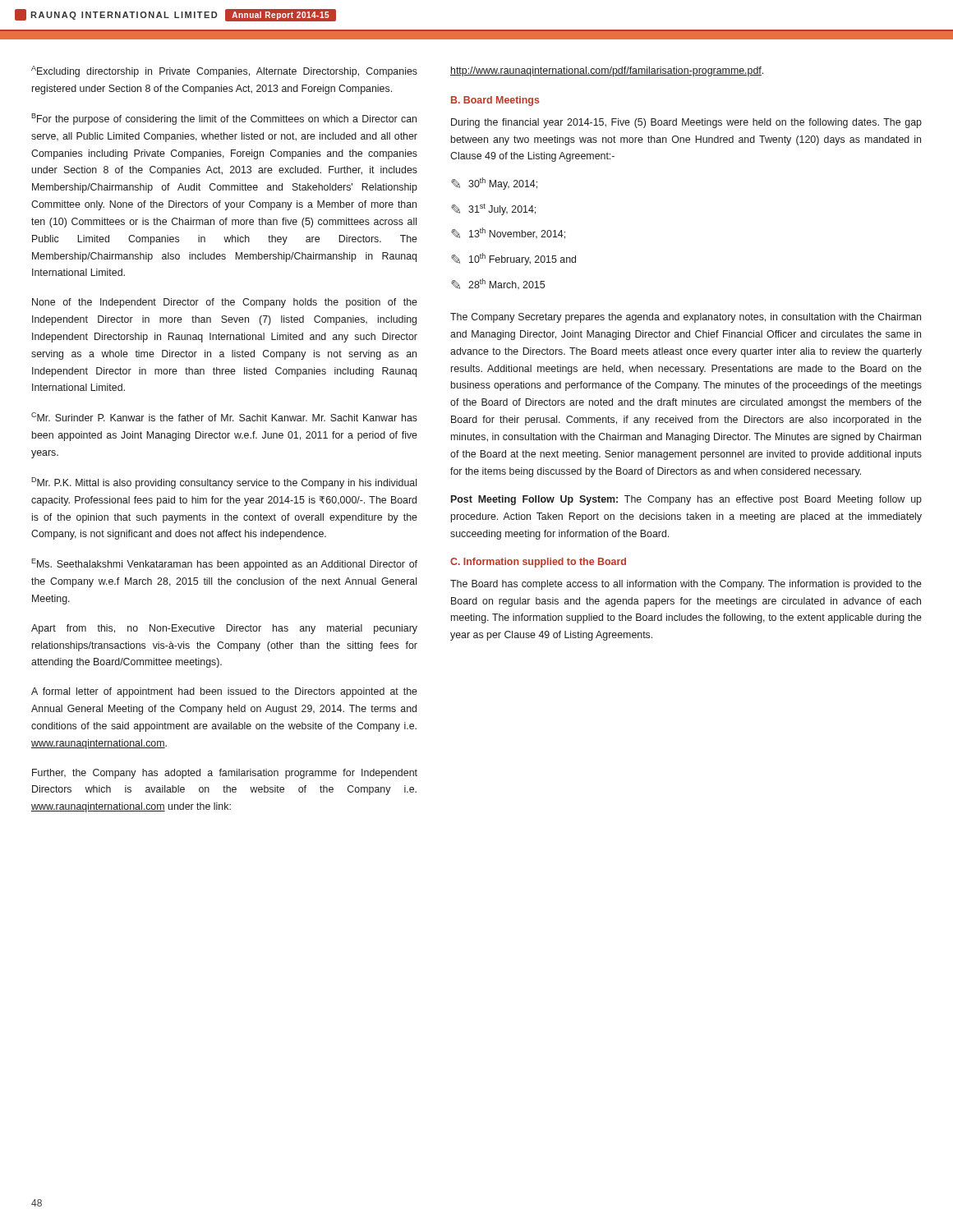Click on the text starting "AExcluding directorship in Private Companies, Alternate"
953x1232 pixels.
coord(224,79)
